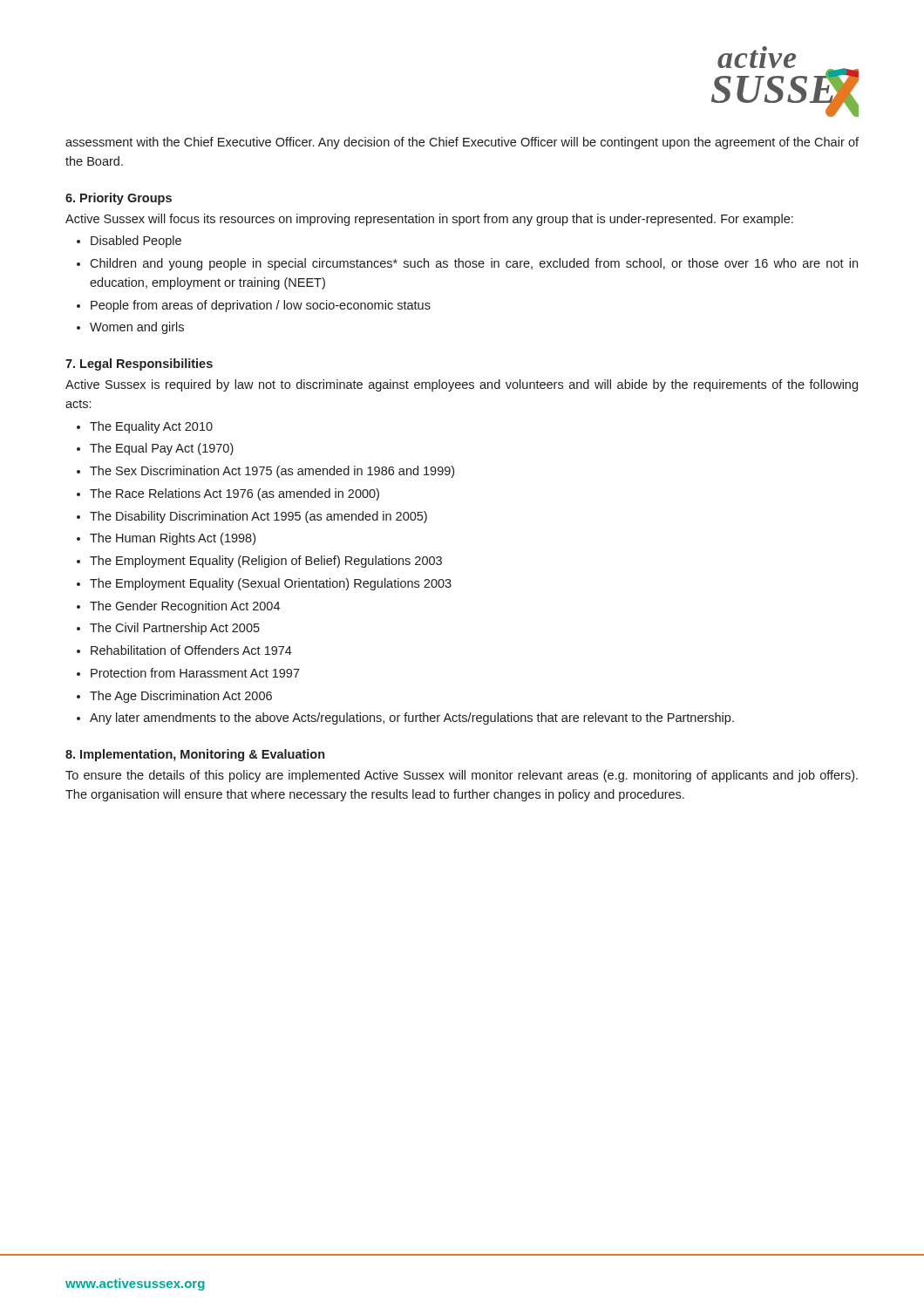Select a logo

point(462,67)
